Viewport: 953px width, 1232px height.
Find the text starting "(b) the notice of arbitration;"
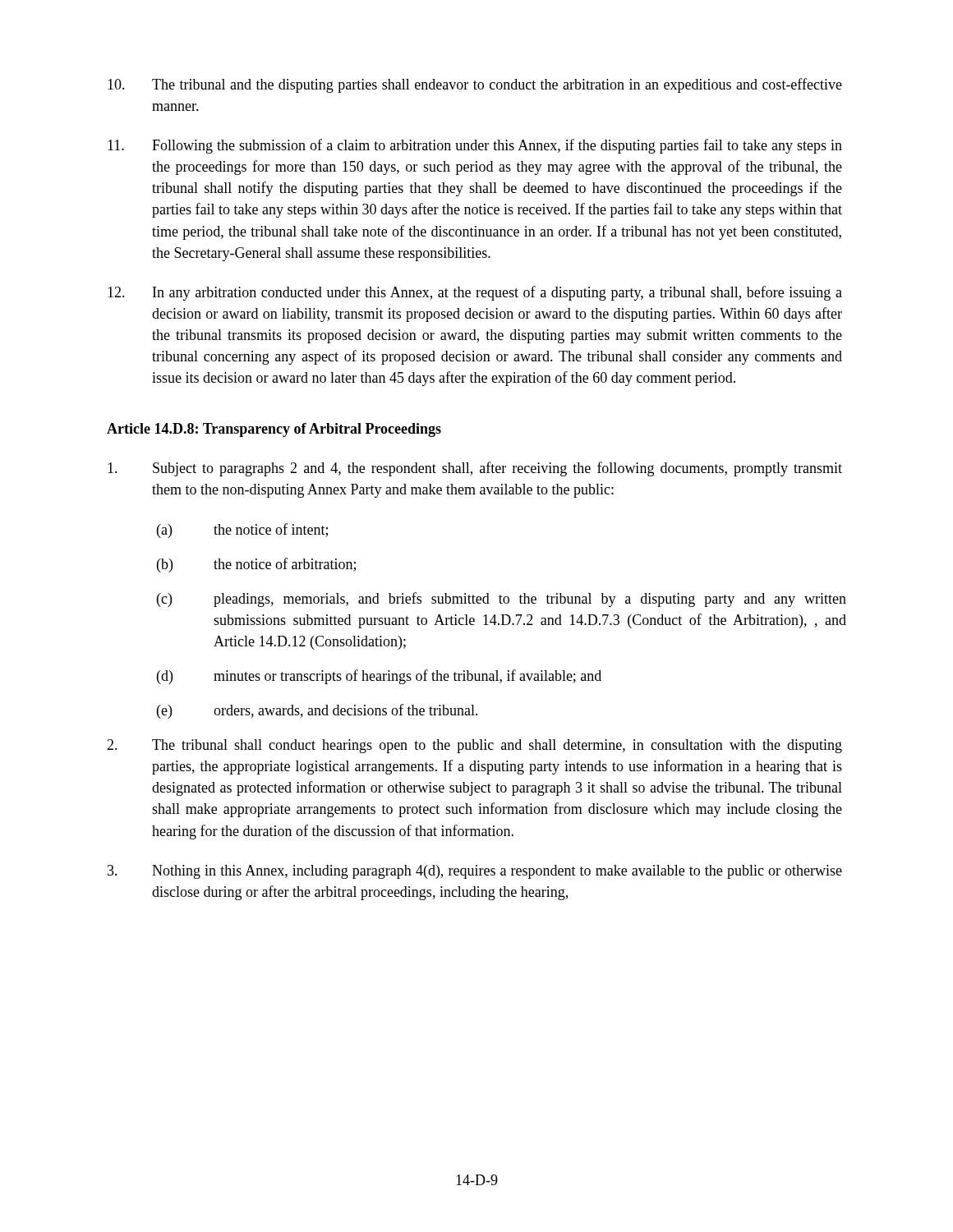pyautogui.click(x=256, y=565)
